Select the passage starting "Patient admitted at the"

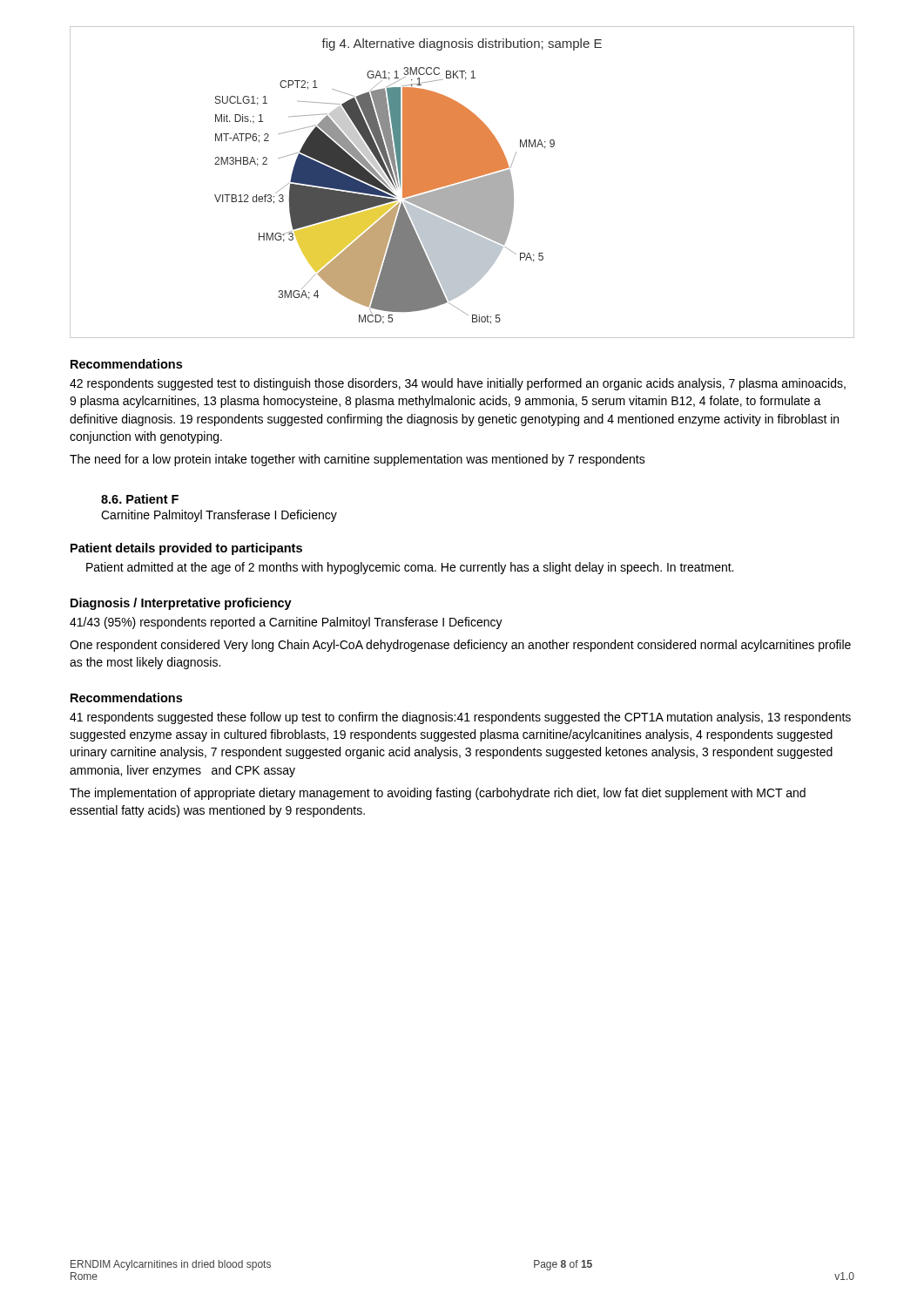coord(470,568)
